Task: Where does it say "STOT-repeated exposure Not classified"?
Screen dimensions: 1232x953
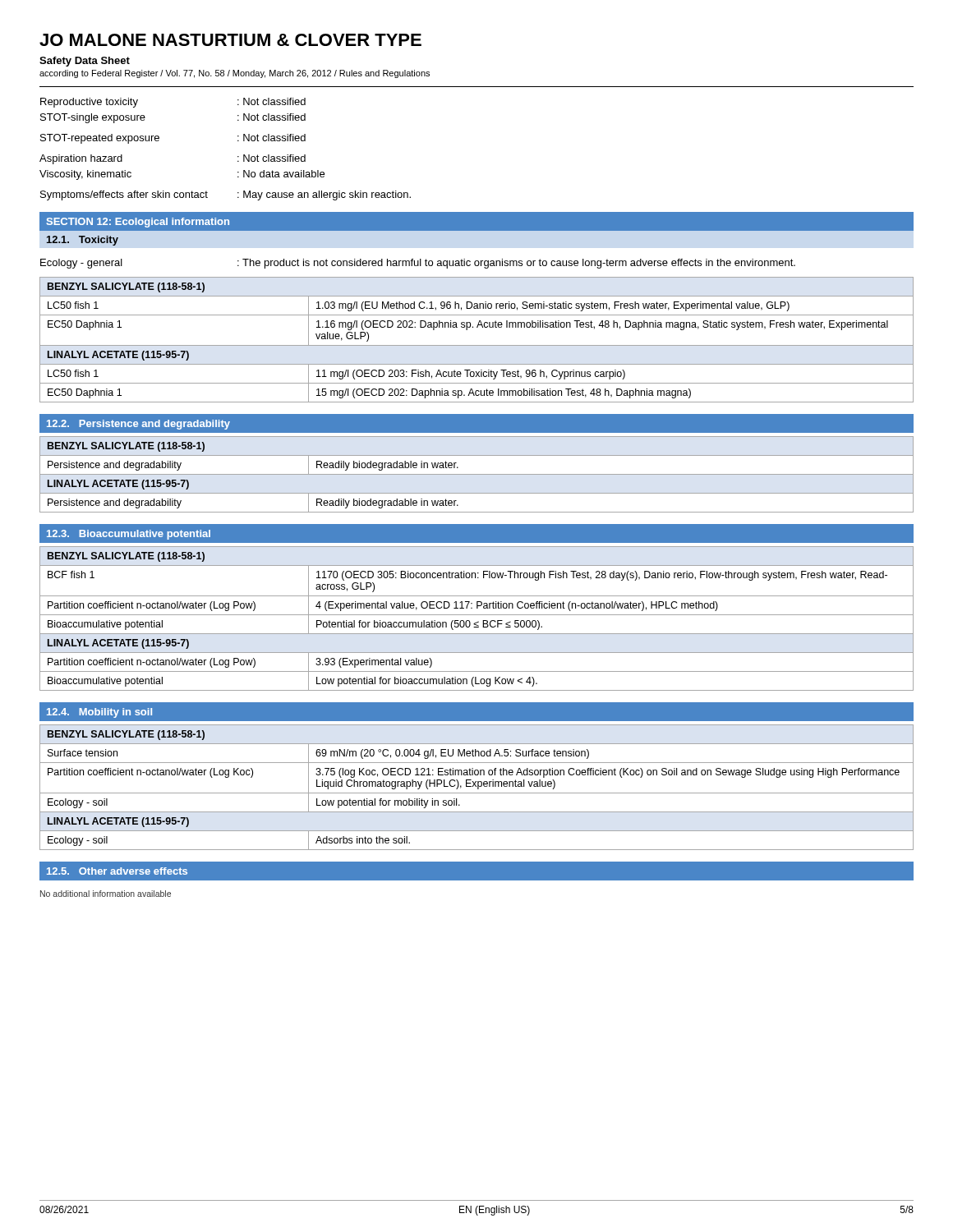Action: pyautogui.click(x=97, y=138)
